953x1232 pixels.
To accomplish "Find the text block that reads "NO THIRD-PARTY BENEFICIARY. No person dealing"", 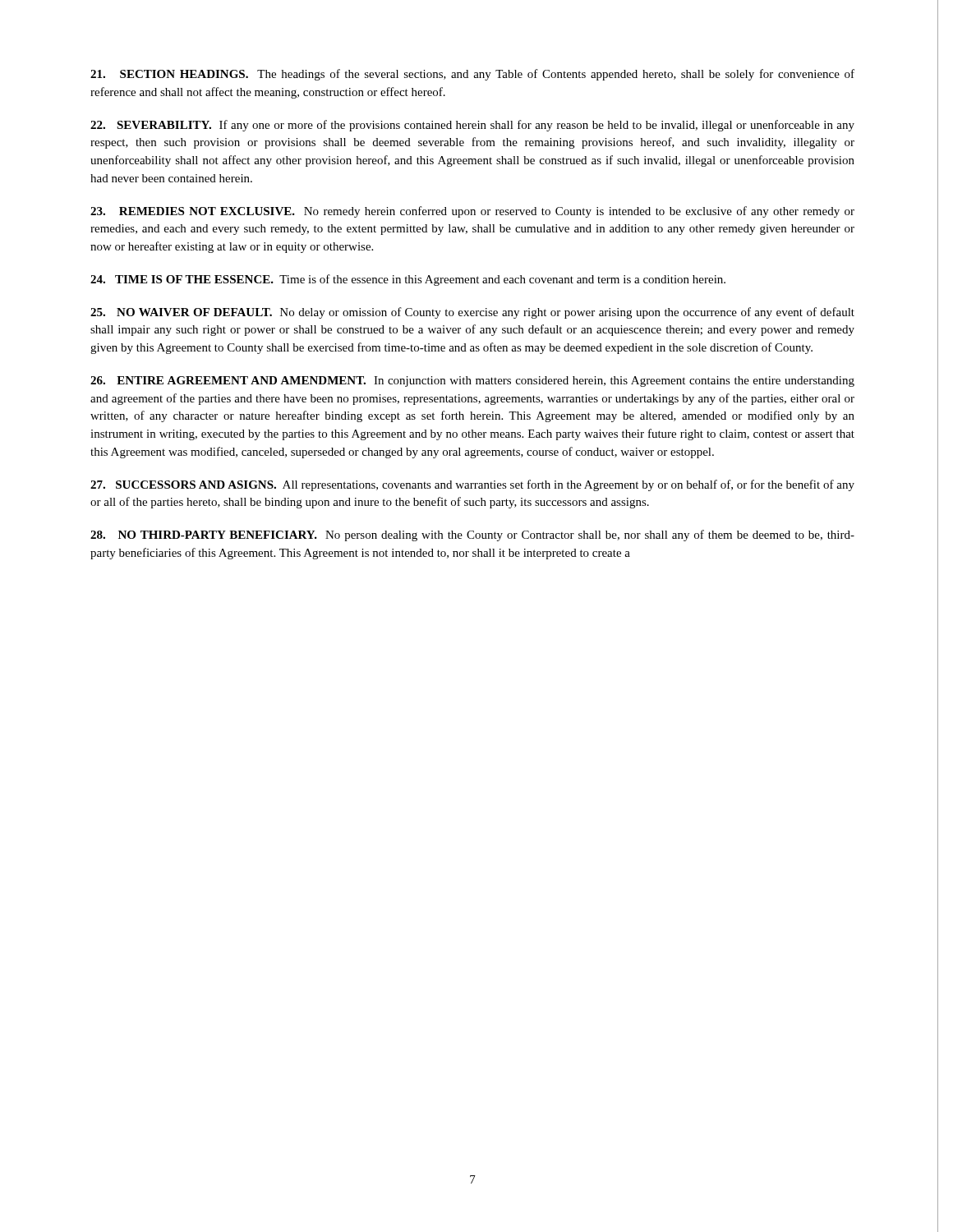I will 472,544.
